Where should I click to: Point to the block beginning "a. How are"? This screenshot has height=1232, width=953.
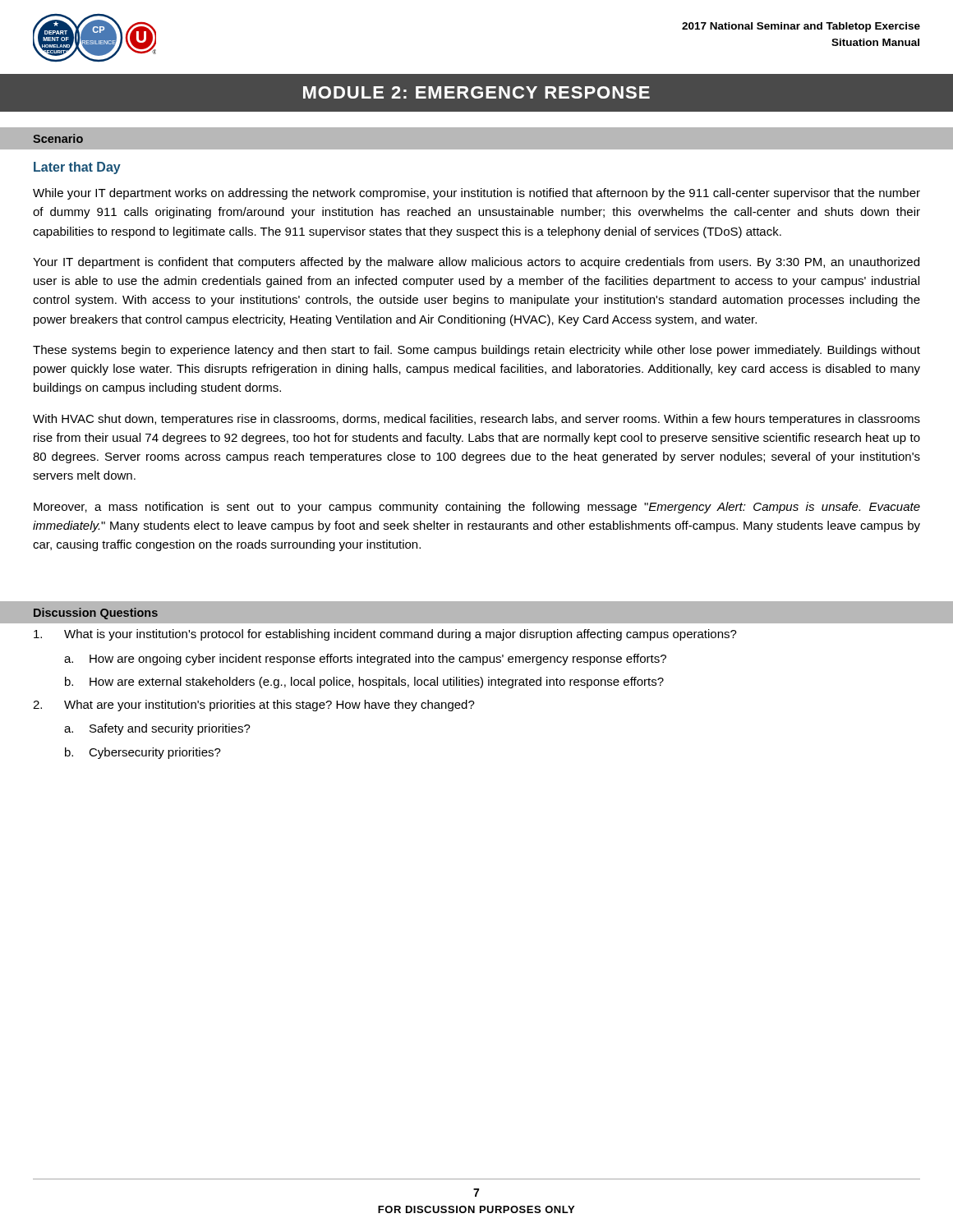click(492, 658)
